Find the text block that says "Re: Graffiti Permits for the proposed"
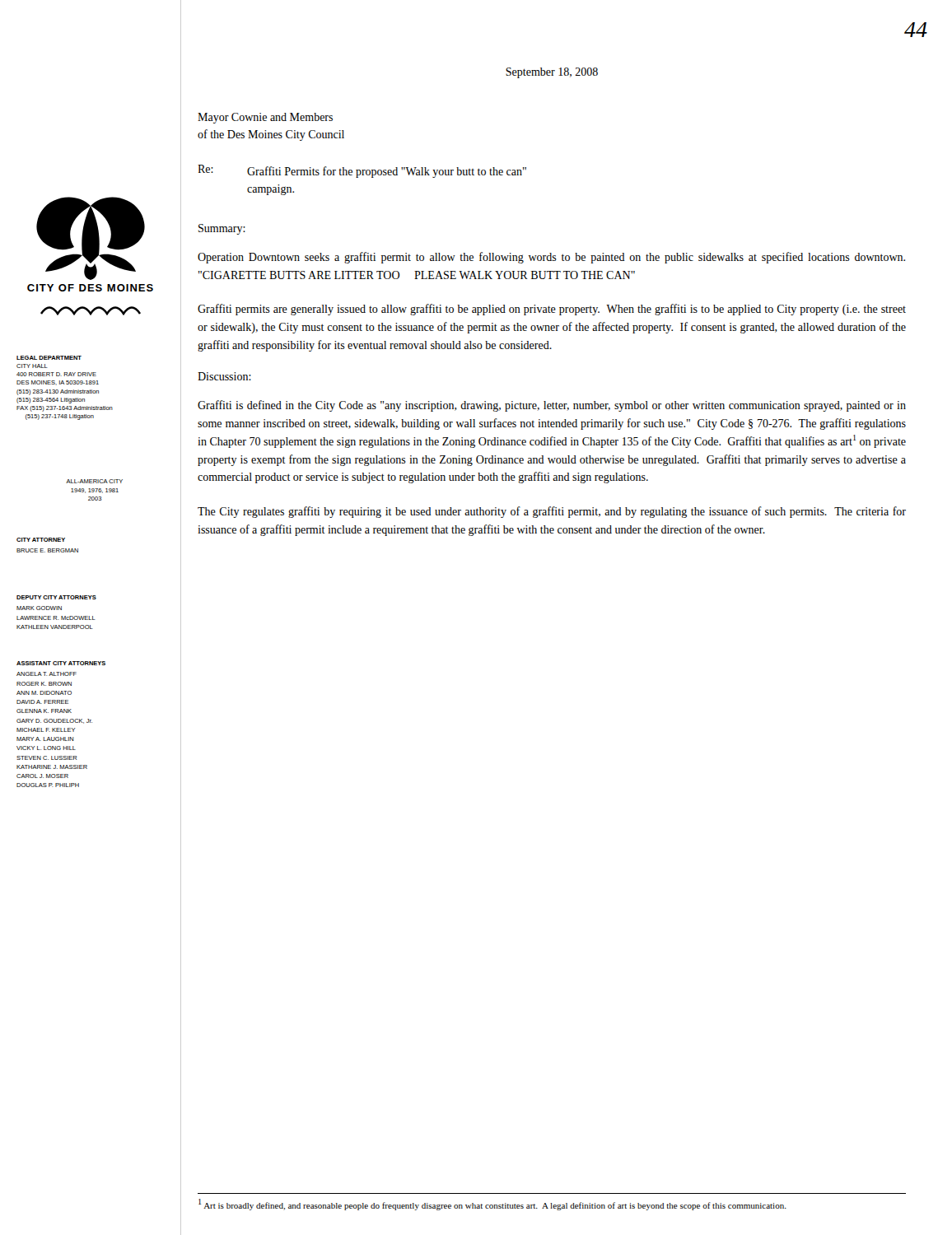The image size is (952, 1235). tap(362, 171)
